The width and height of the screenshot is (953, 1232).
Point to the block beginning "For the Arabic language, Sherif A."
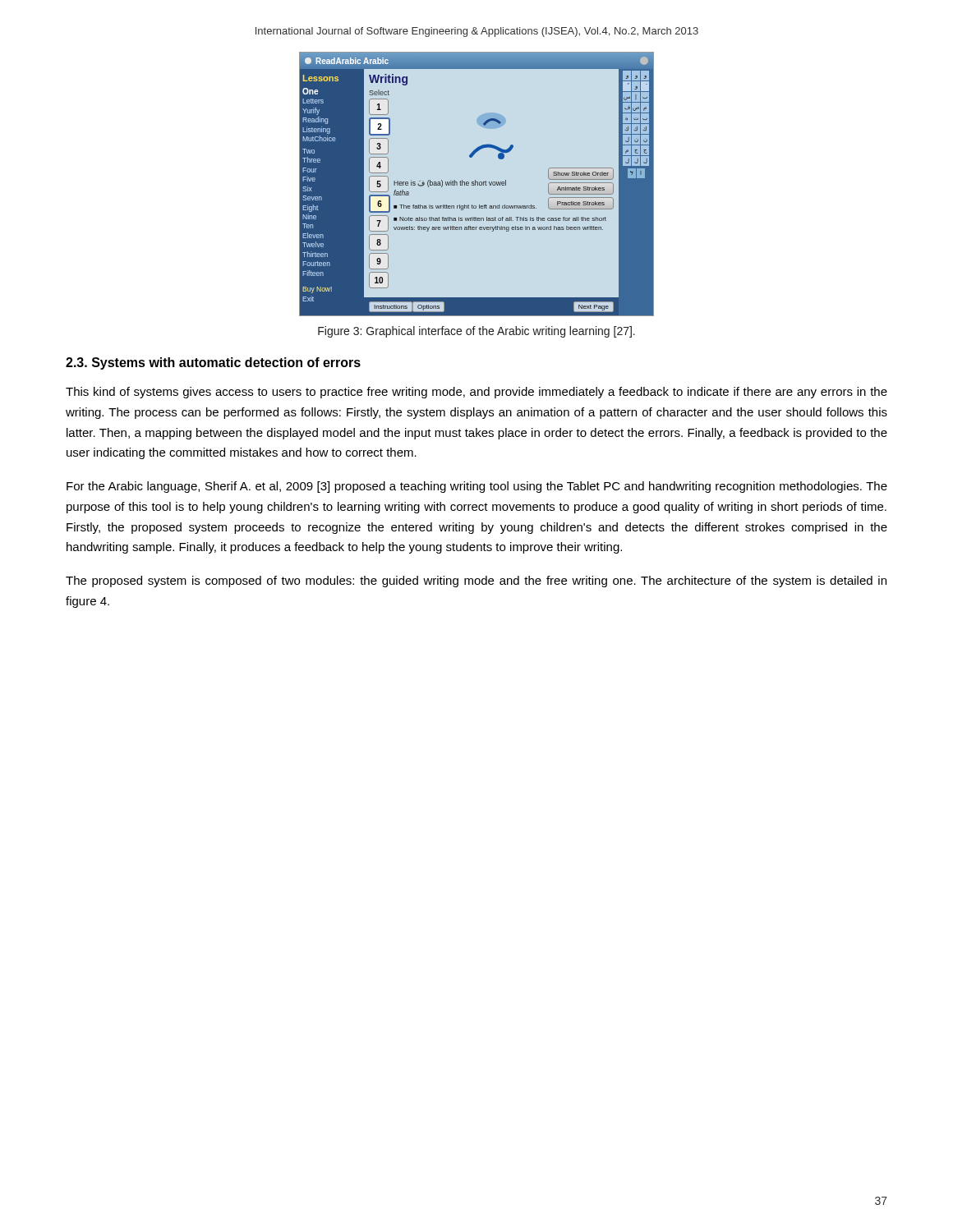coord(476,516)
